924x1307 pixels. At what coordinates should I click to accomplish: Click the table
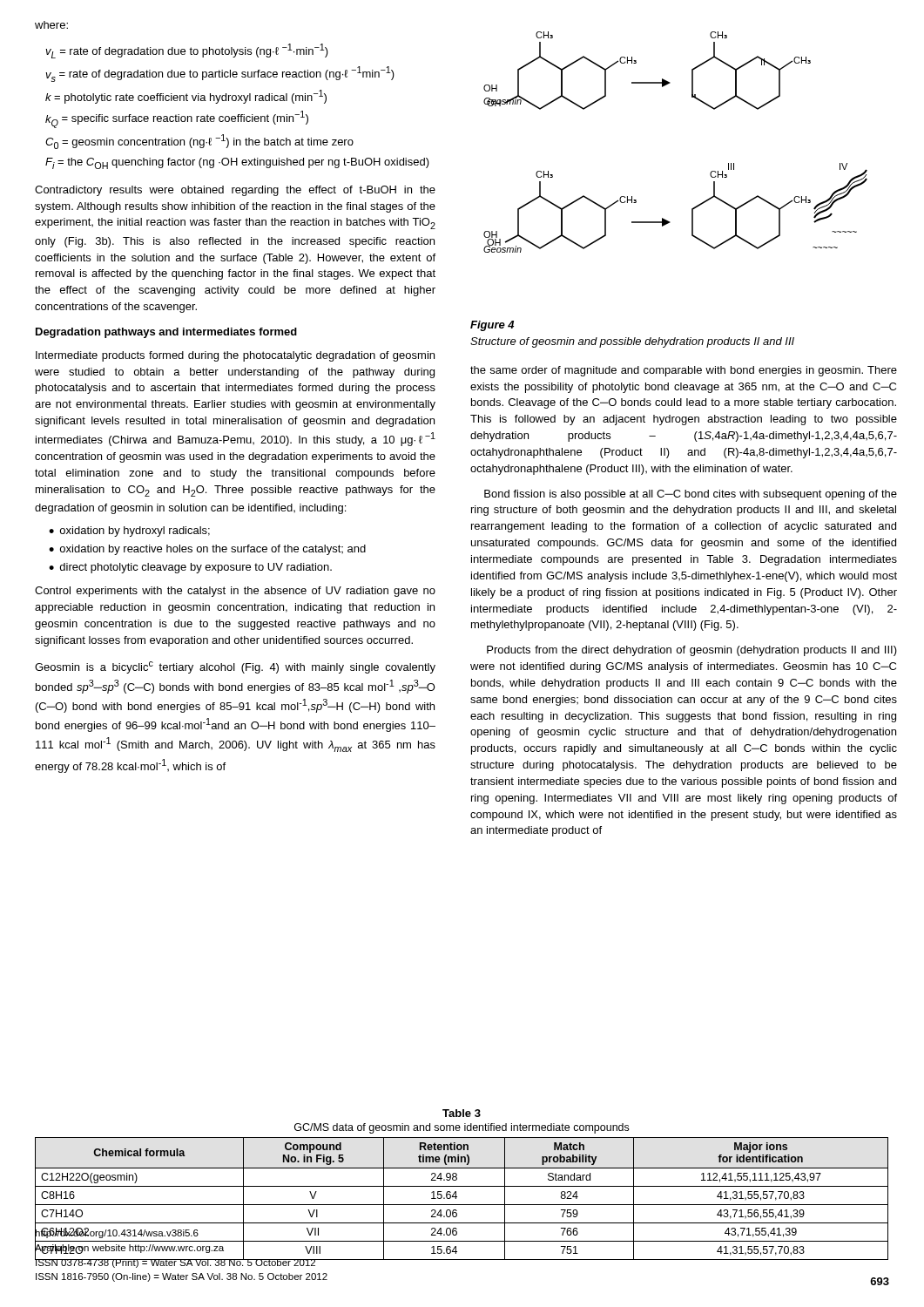point(462,1183)
